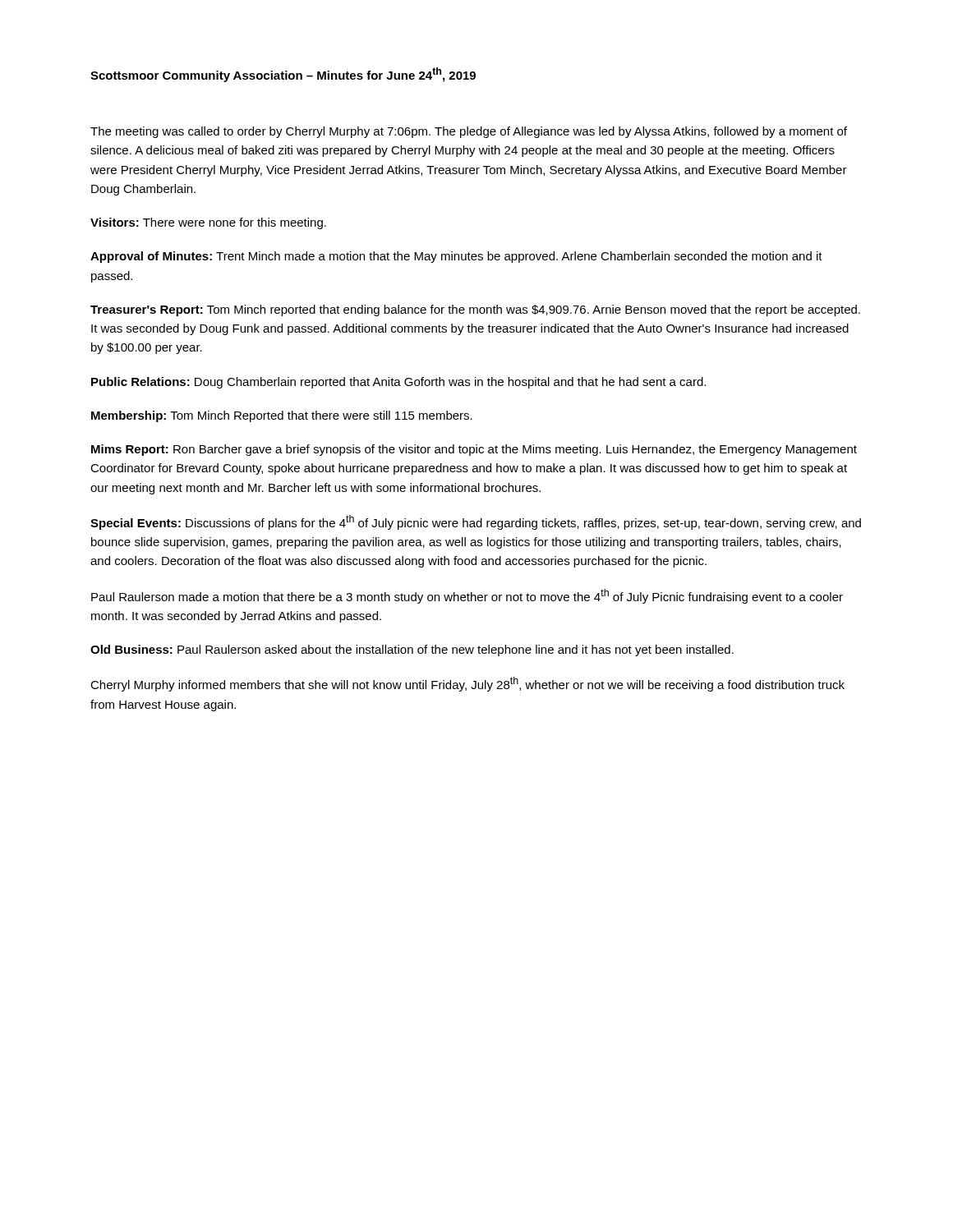Where is the passage that starts "Approval of Minutes: Trent Minch made"?
The width and height of the screenshot is (953, 1232).
coord(456,266)
